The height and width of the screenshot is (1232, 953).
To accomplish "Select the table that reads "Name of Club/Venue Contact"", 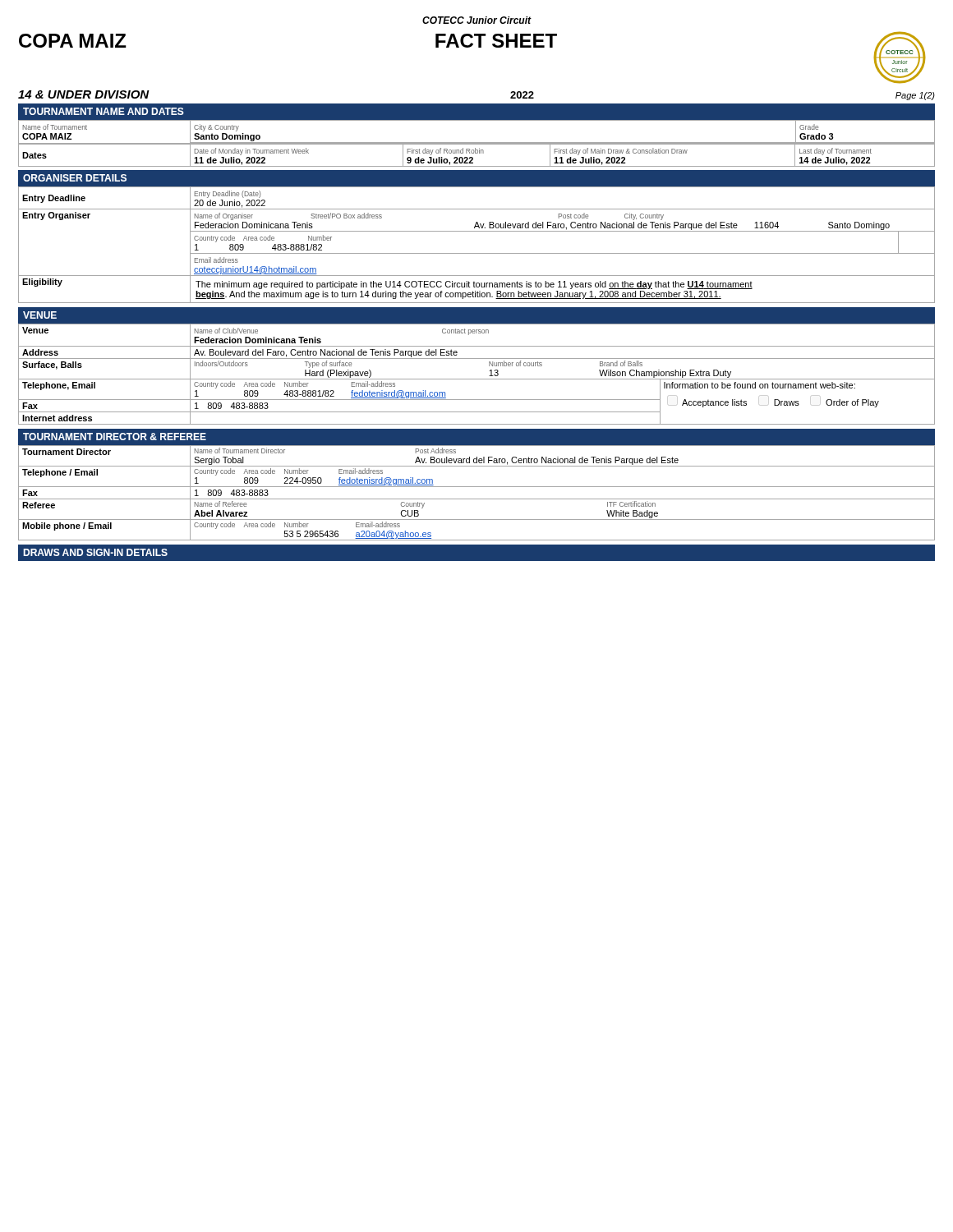I will pos(476,374).
